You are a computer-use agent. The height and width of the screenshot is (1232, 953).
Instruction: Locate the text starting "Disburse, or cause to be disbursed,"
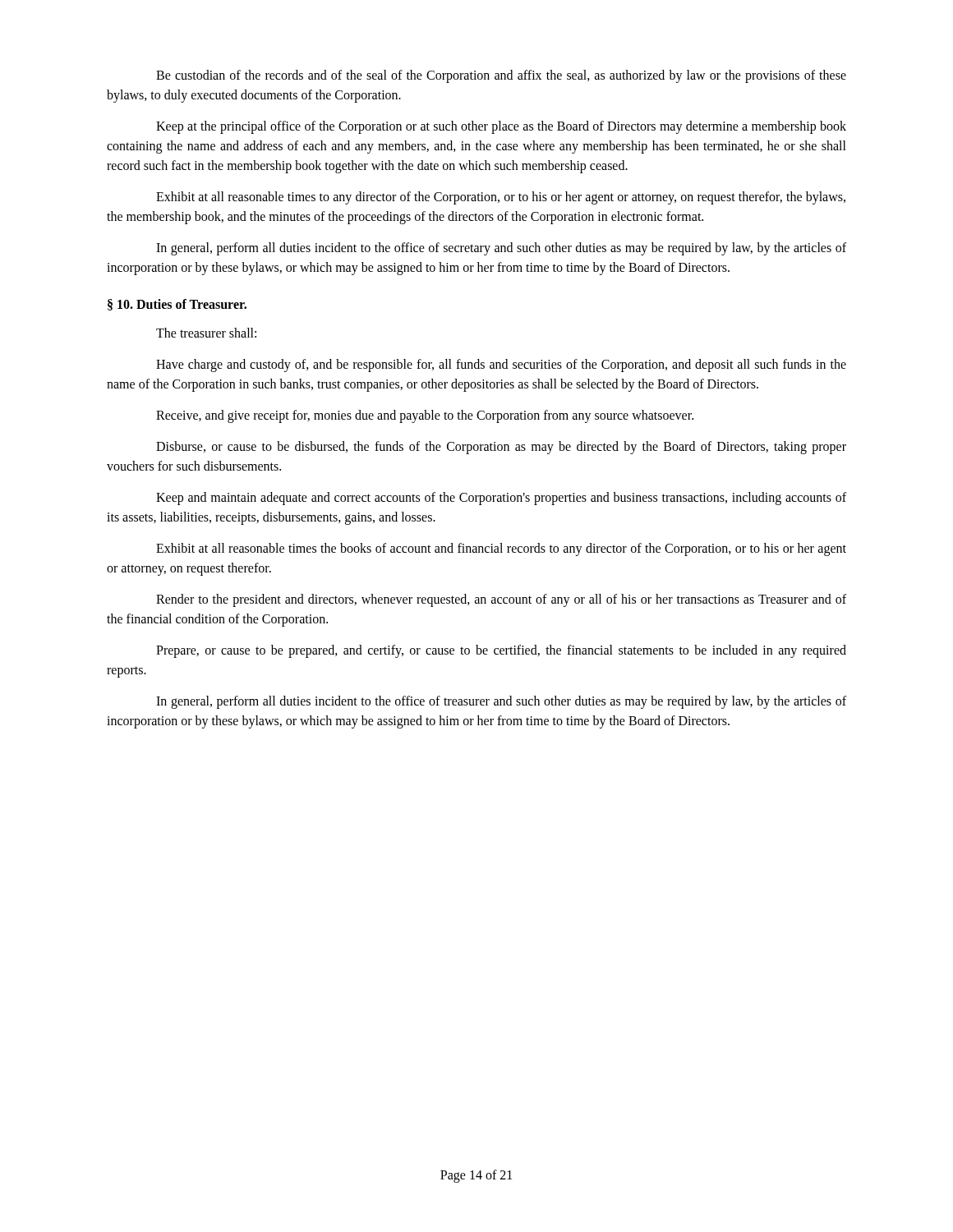click(x=476, y=456)
